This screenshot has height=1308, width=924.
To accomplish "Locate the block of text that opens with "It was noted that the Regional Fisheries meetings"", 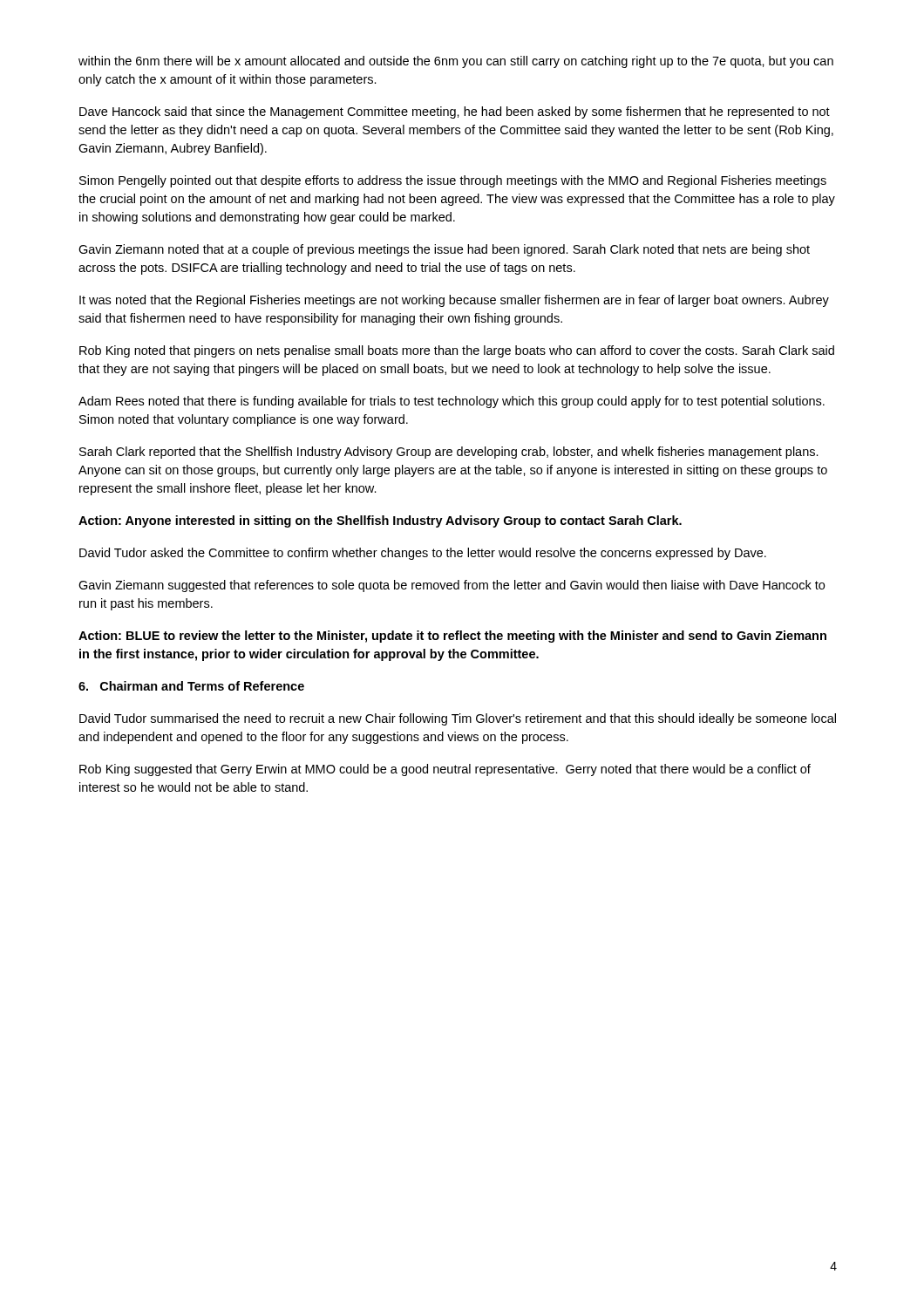I will (454, 309).
